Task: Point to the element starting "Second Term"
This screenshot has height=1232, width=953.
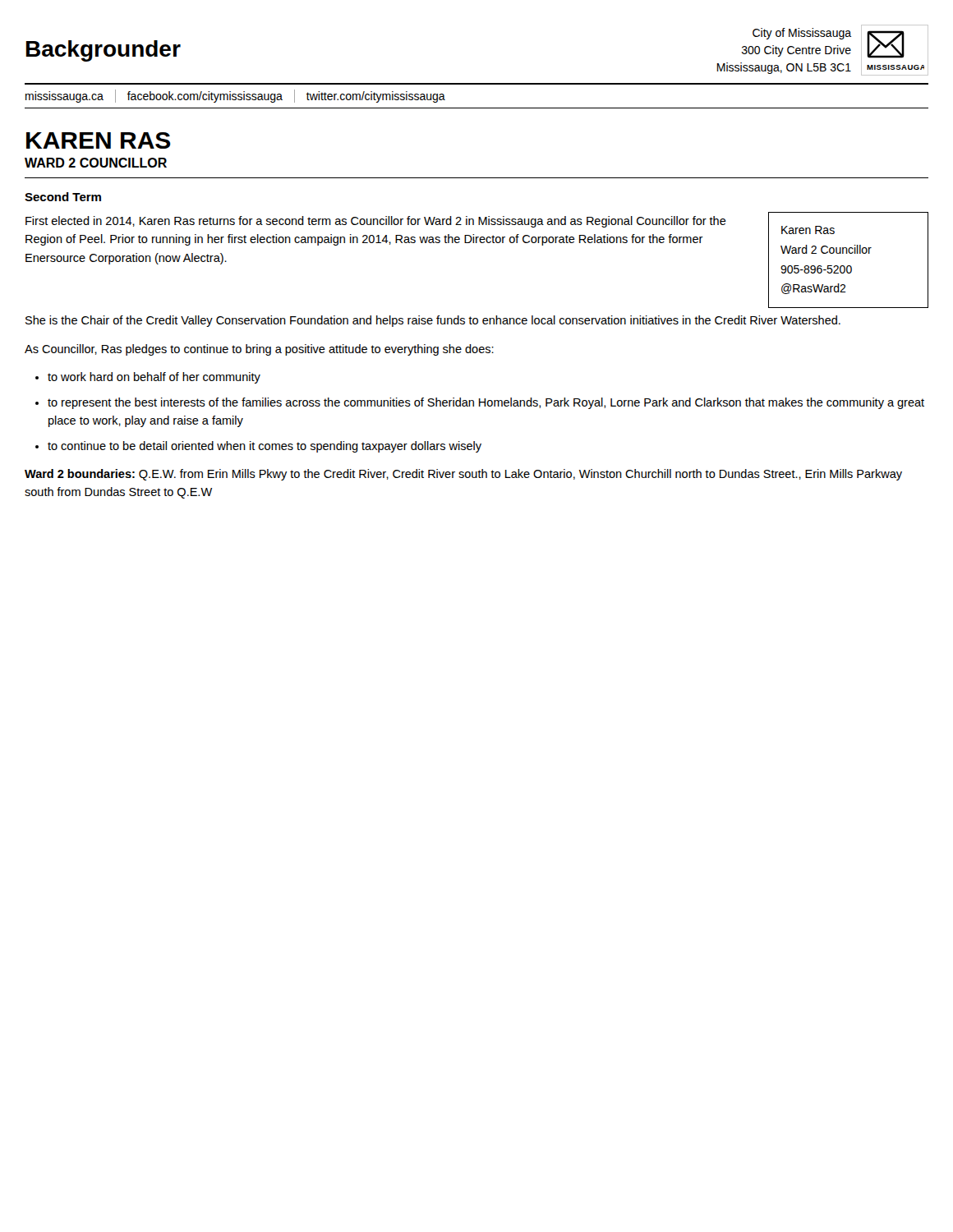Action: point(63,197)
